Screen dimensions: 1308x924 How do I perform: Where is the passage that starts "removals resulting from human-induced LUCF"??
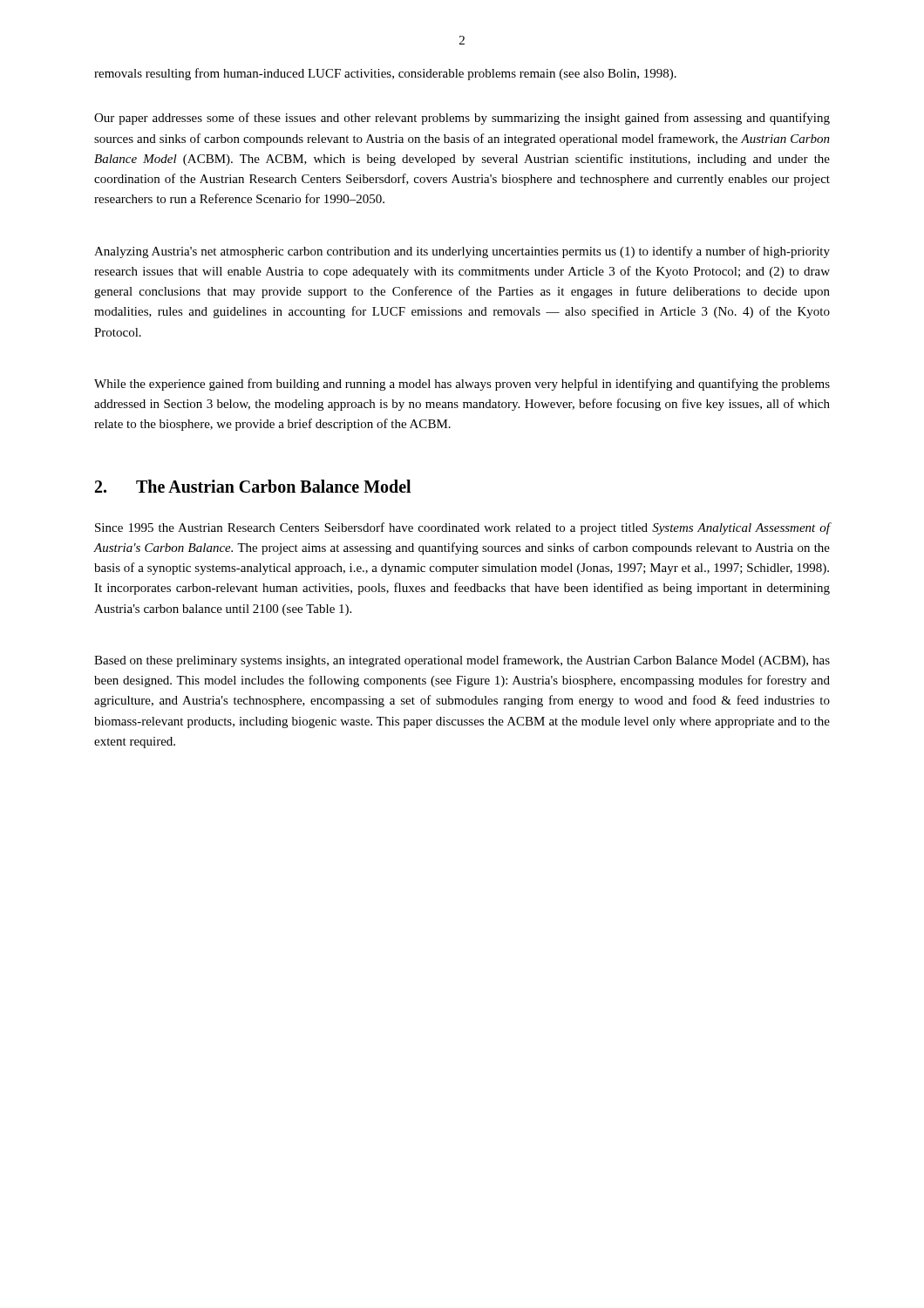pos(386,73)
